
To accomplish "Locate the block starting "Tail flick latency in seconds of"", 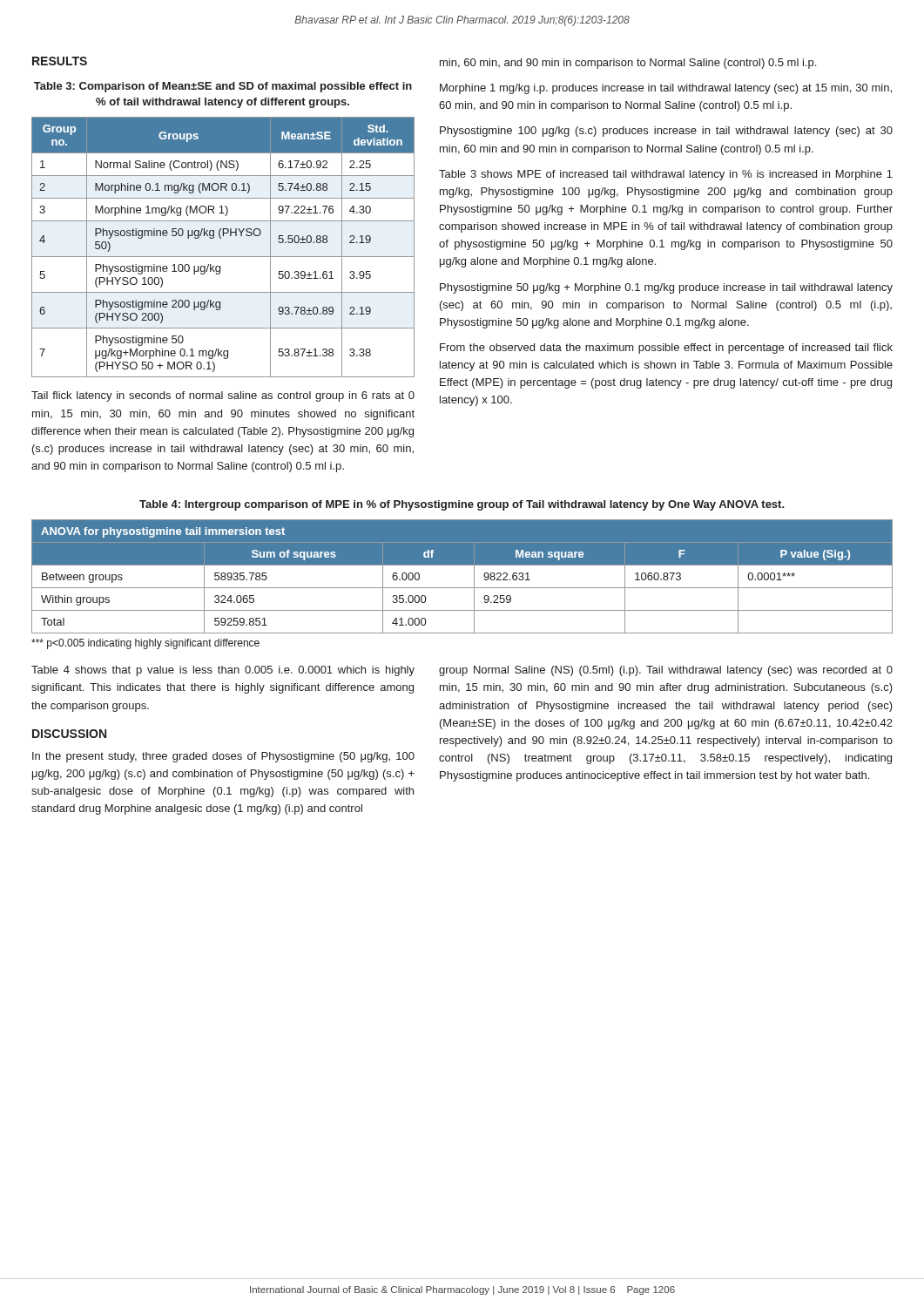I will [x=223, y=431].
